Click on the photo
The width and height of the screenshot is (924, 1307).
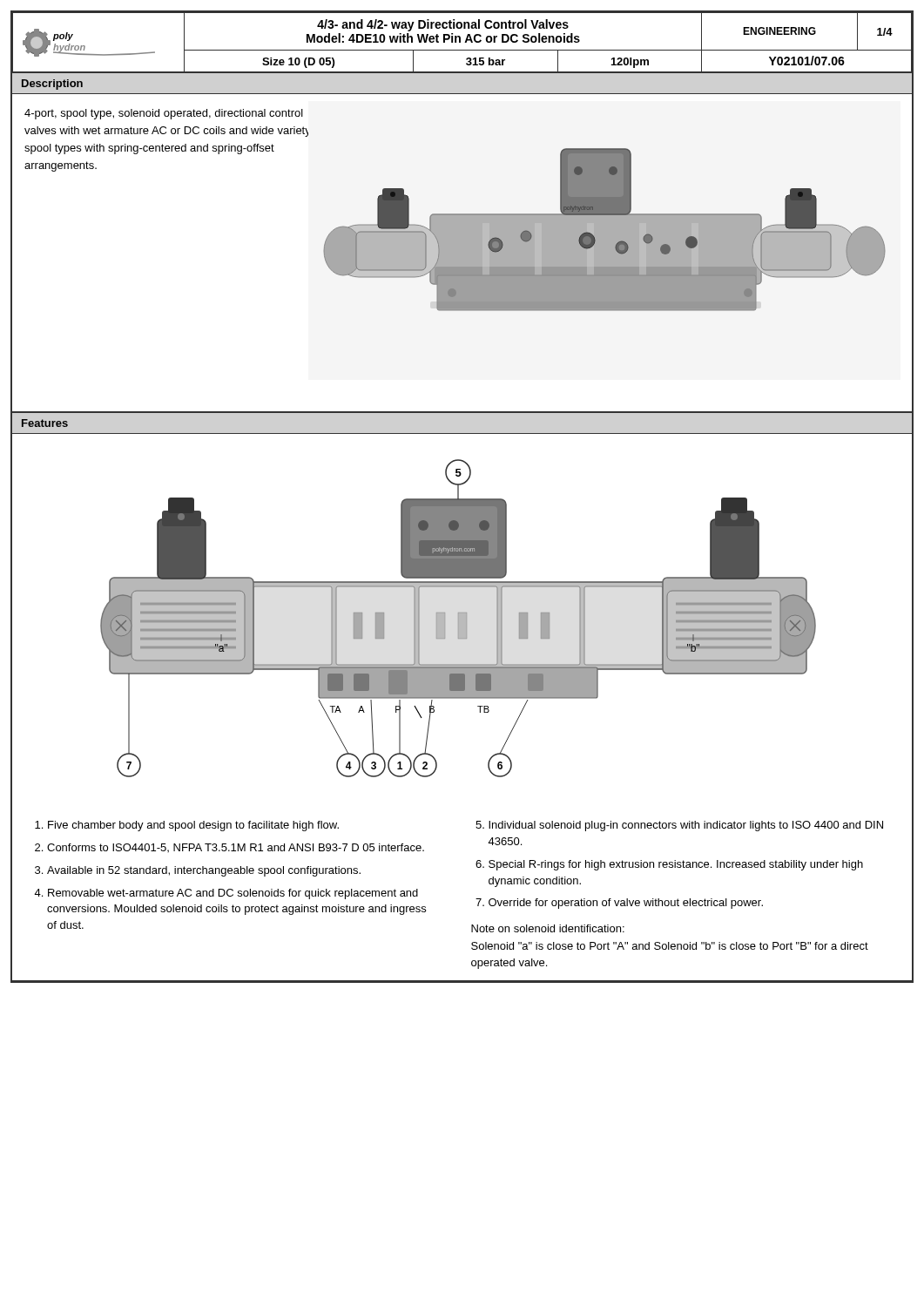tap(604, 240)
